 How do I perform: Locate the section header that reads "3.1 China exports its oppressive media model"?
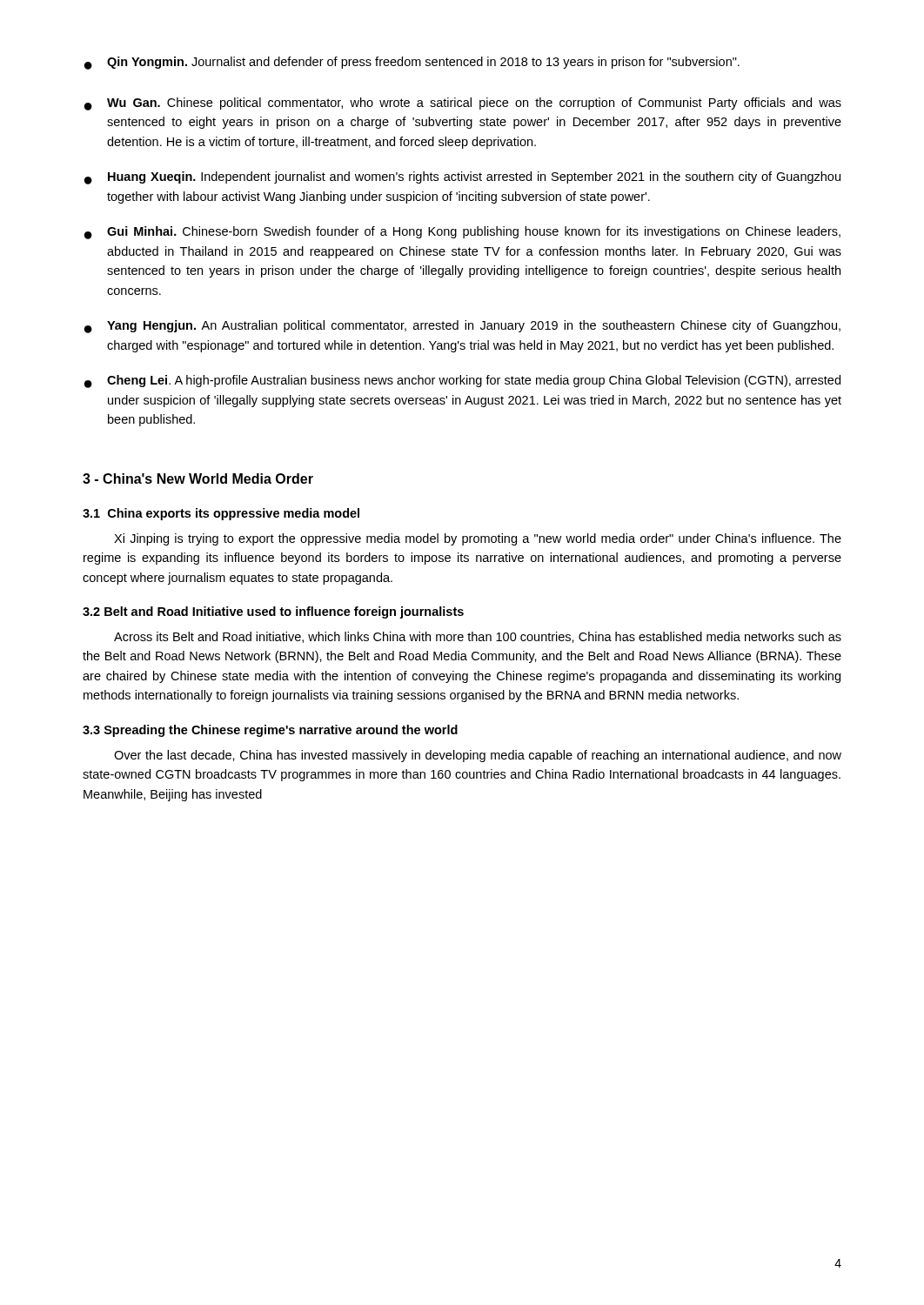(221, 514)
